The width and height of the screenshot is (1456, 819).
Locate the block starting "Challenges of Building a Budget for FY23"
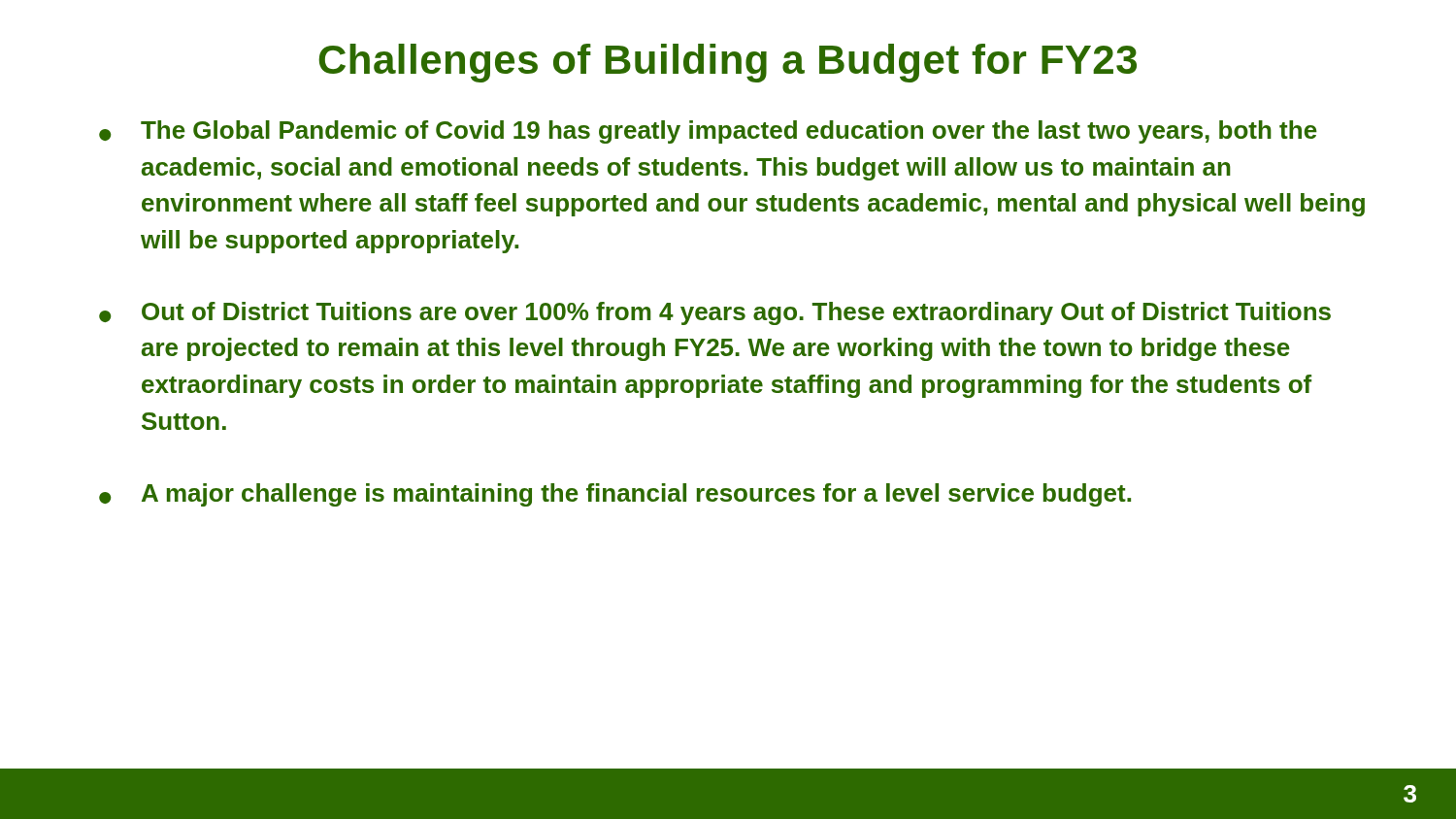point(728,60)
